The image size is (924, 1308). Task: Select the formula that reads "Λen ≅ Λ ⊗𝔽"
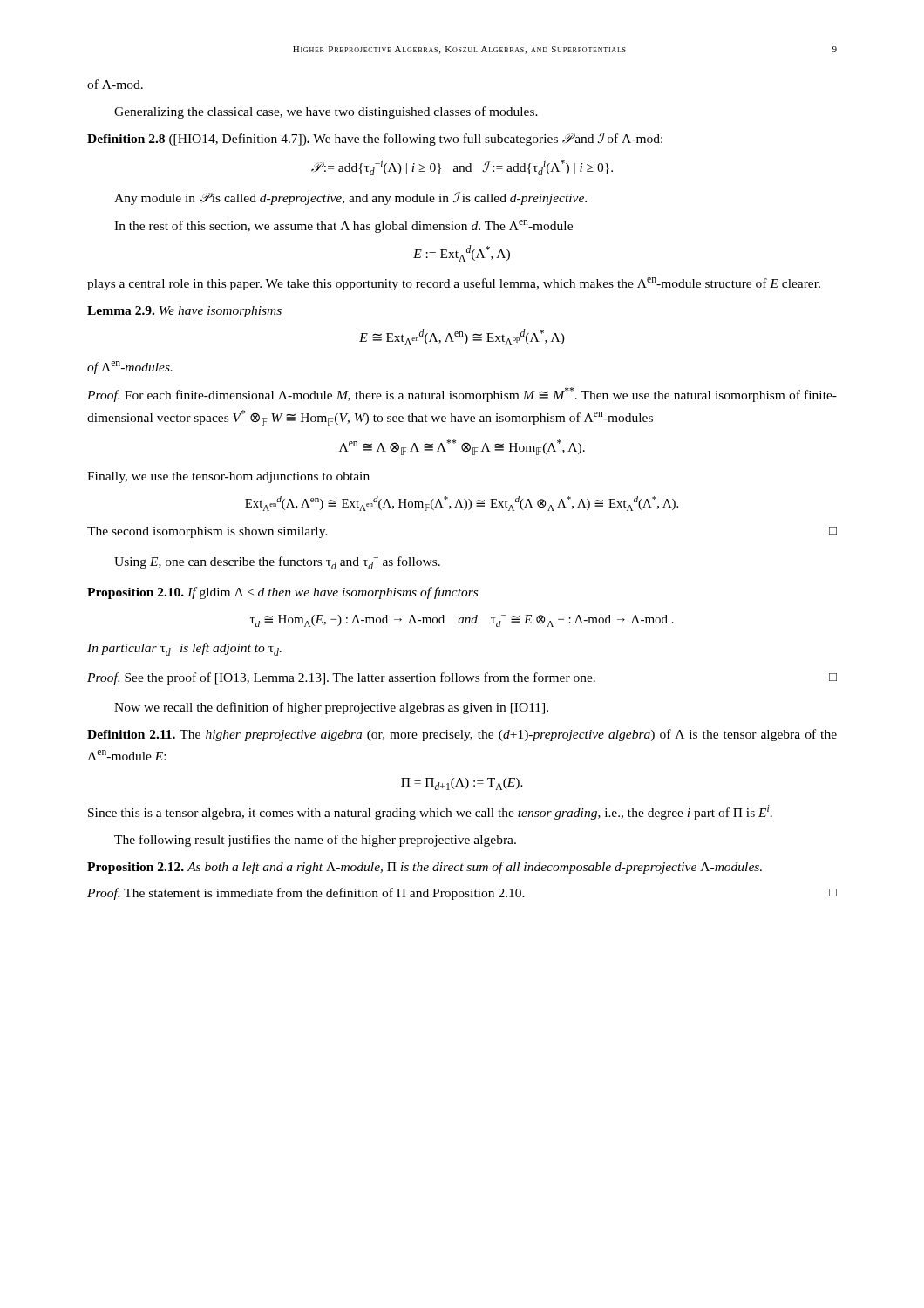pos(462,448)
